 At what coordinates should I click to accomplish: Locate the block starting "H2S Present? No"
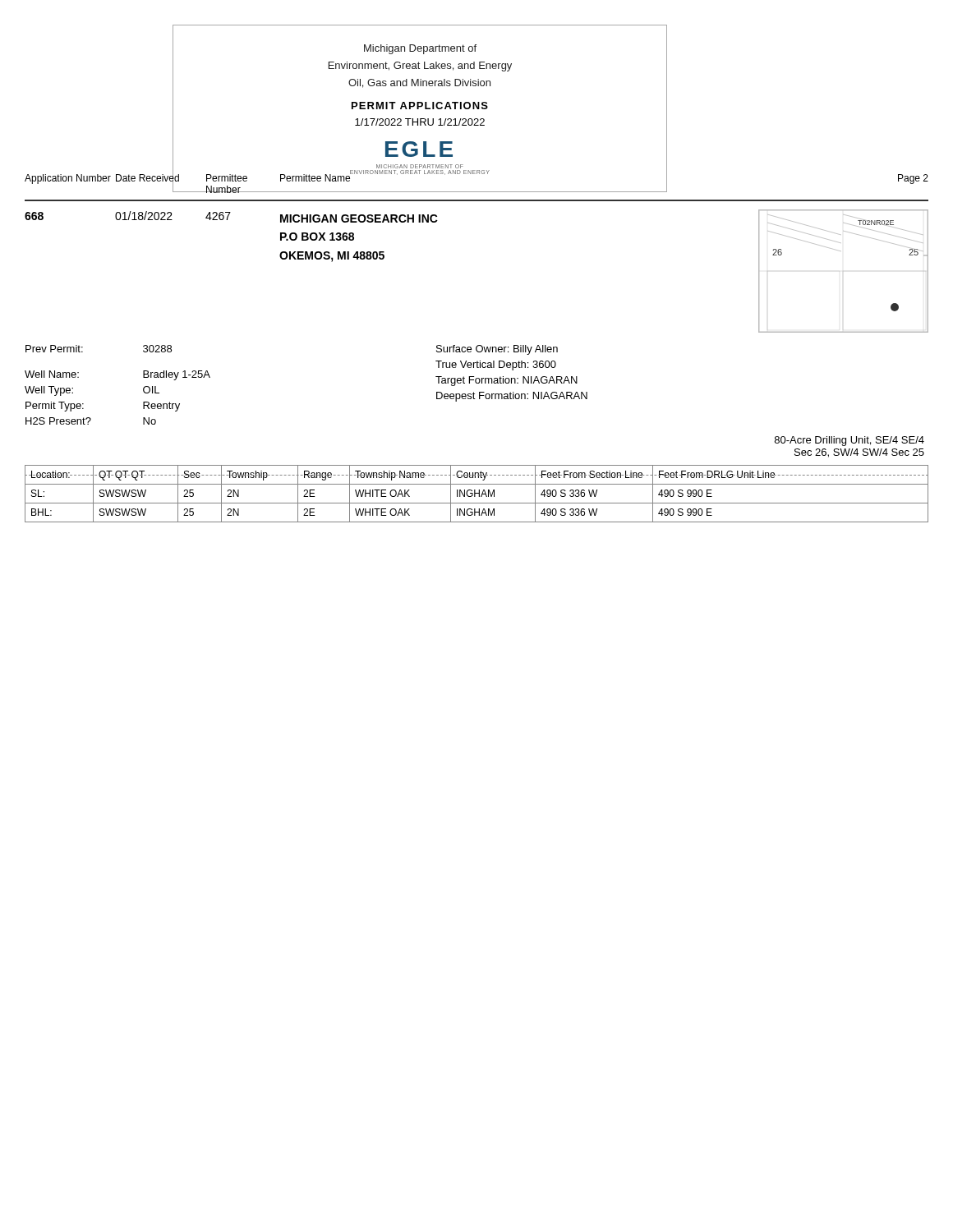coord(90,421)
